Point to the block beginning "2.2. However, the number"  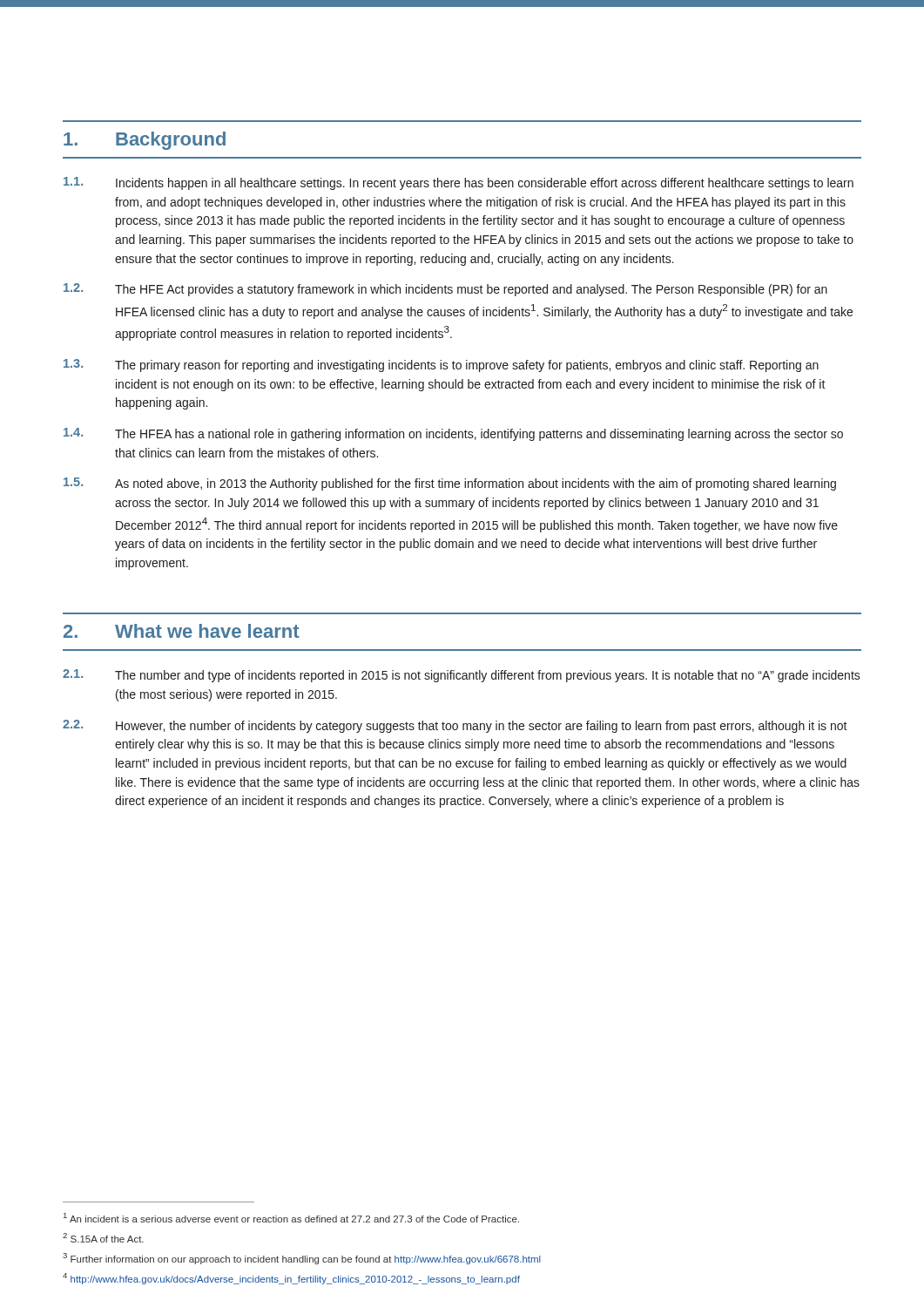pos(462,764)
